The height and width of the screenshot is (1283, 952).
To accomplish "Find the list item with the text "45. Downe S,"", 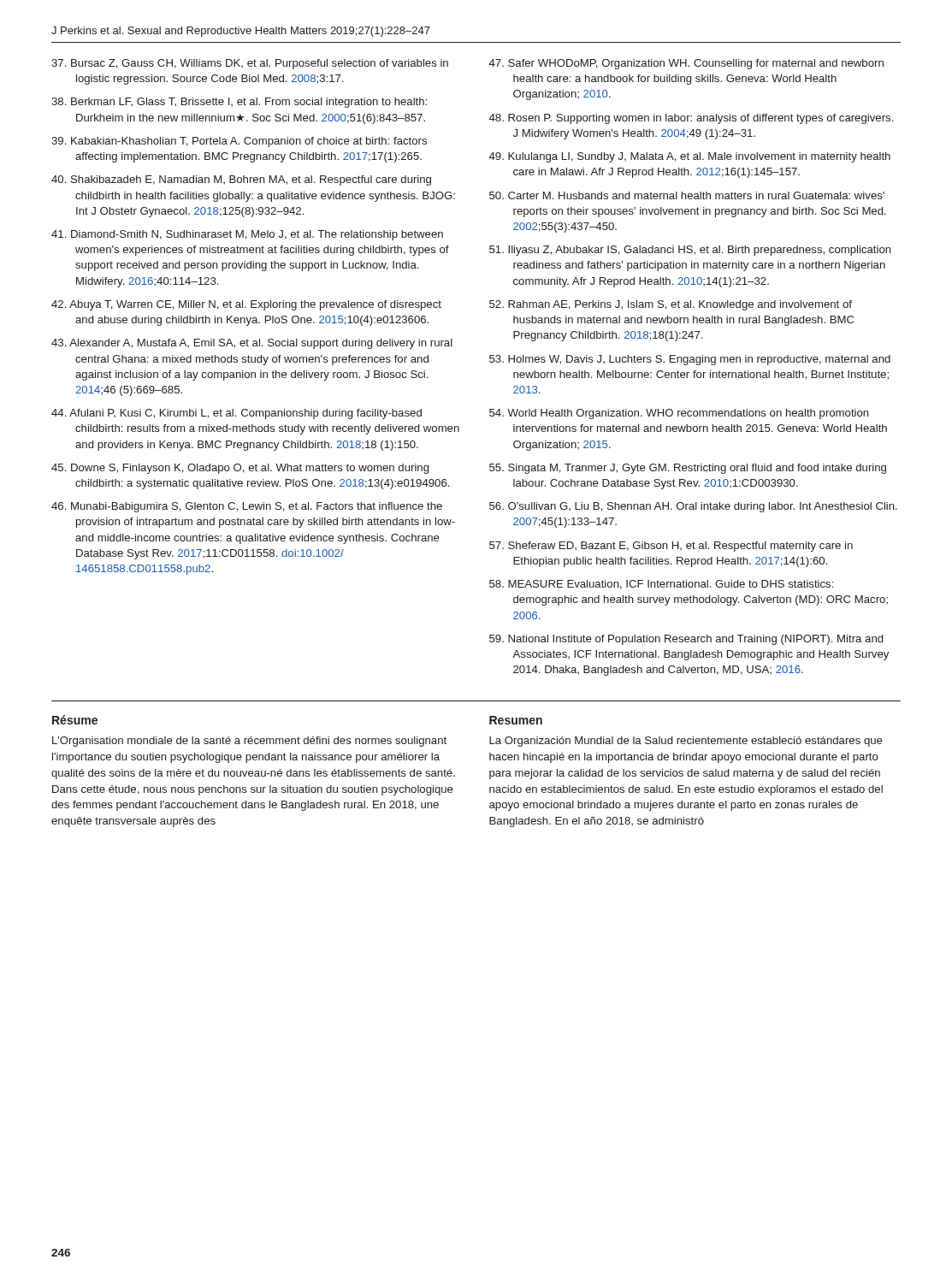I will (x=251, y=475).
